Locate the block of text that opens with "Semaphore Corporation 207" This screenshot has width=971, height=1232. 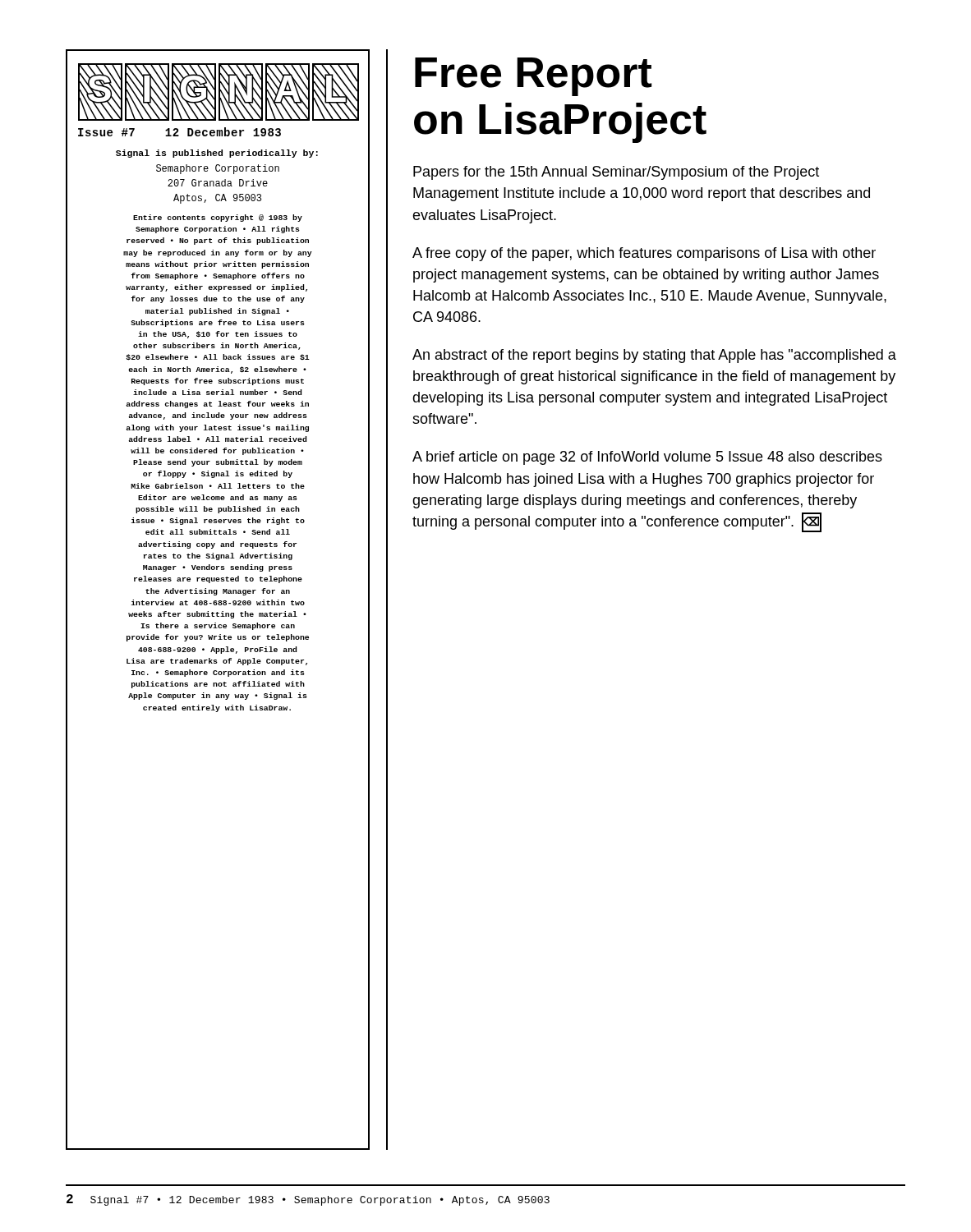coord(218,184)
